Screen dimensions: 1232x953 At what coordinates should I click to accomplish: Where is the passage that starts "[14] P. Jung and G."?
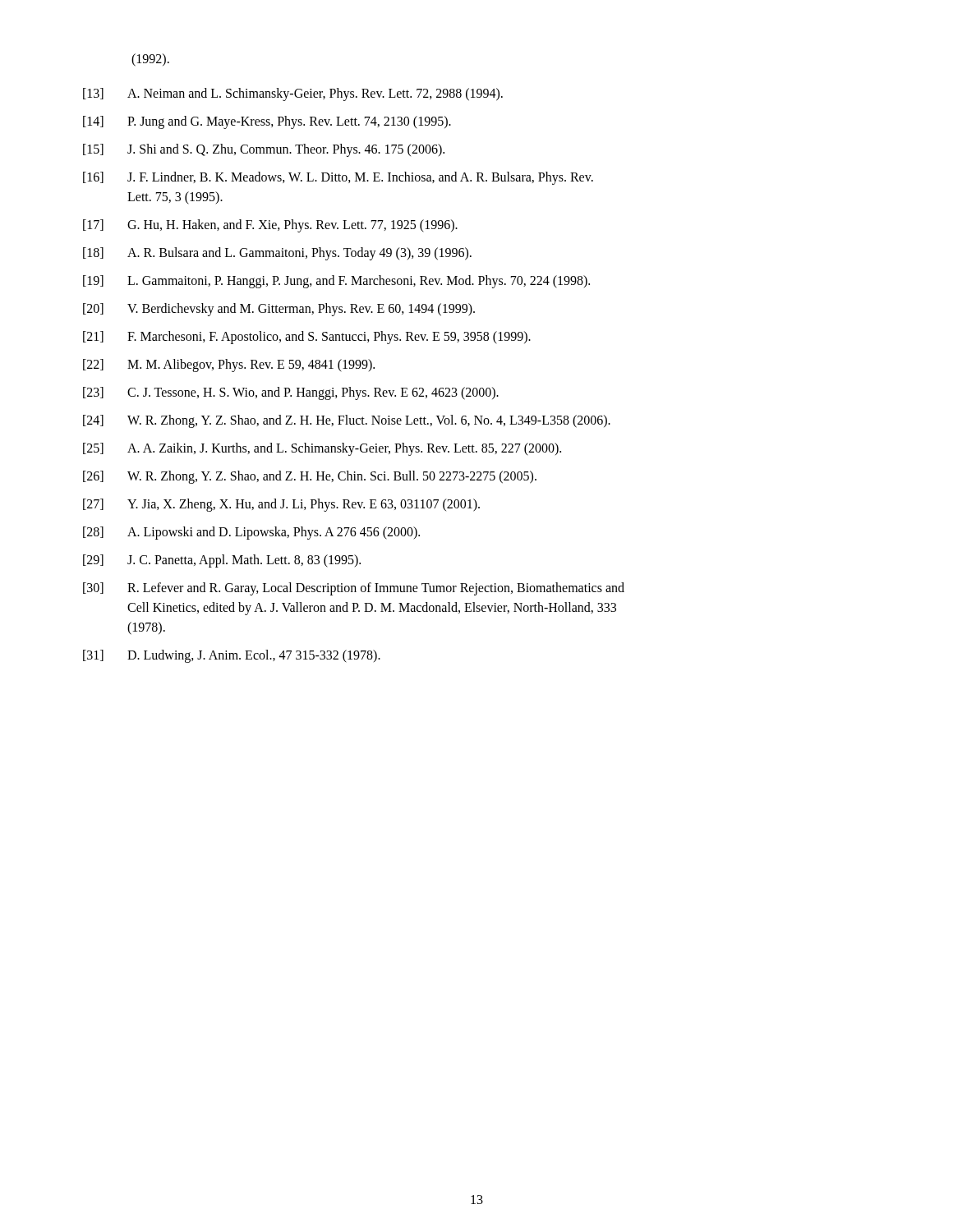tap(267, 122)
